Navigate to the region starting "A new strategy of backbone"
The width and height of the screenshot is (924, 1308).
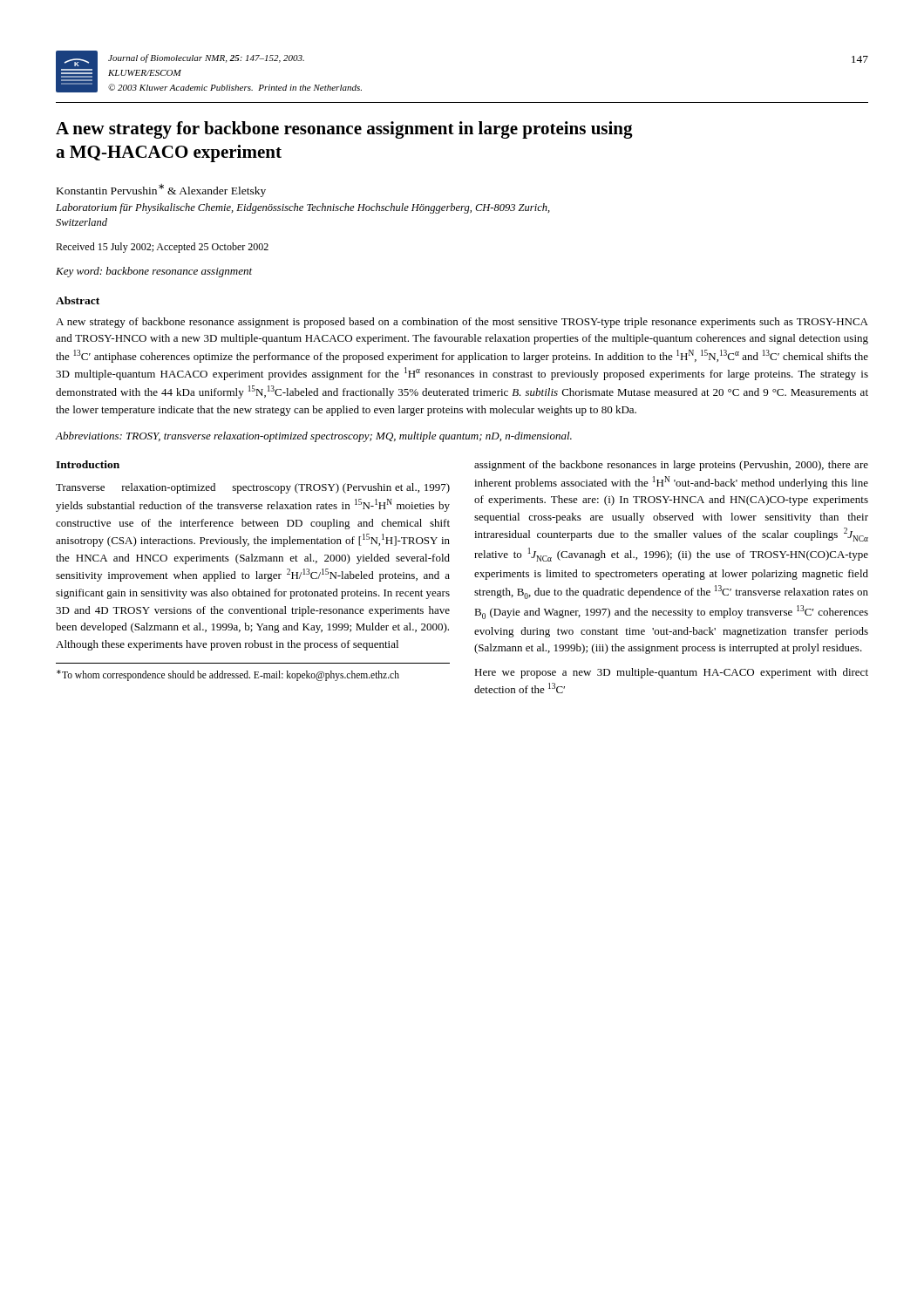tap(462, 365)
